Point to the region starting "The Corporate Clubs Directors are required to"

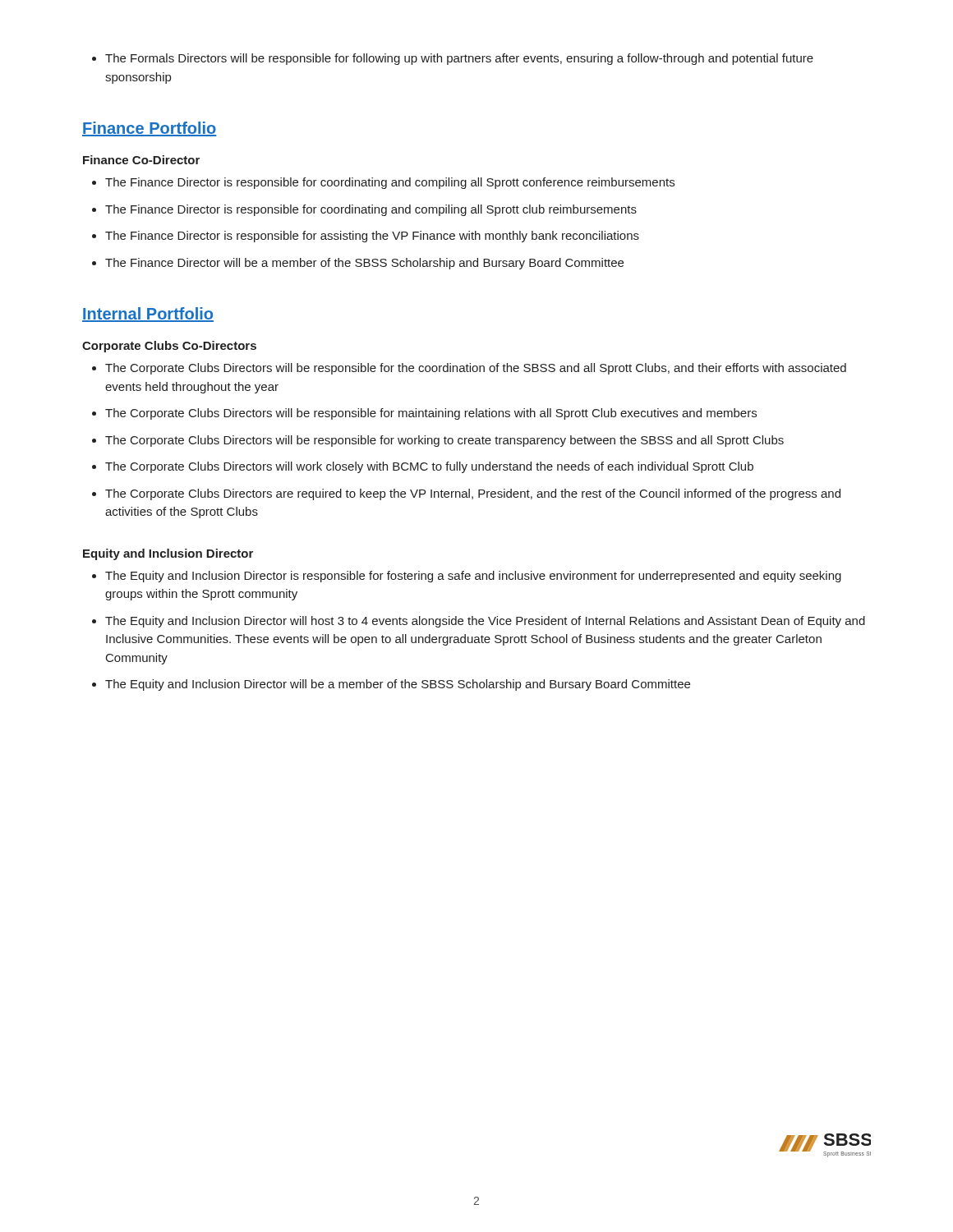[476, 503]
